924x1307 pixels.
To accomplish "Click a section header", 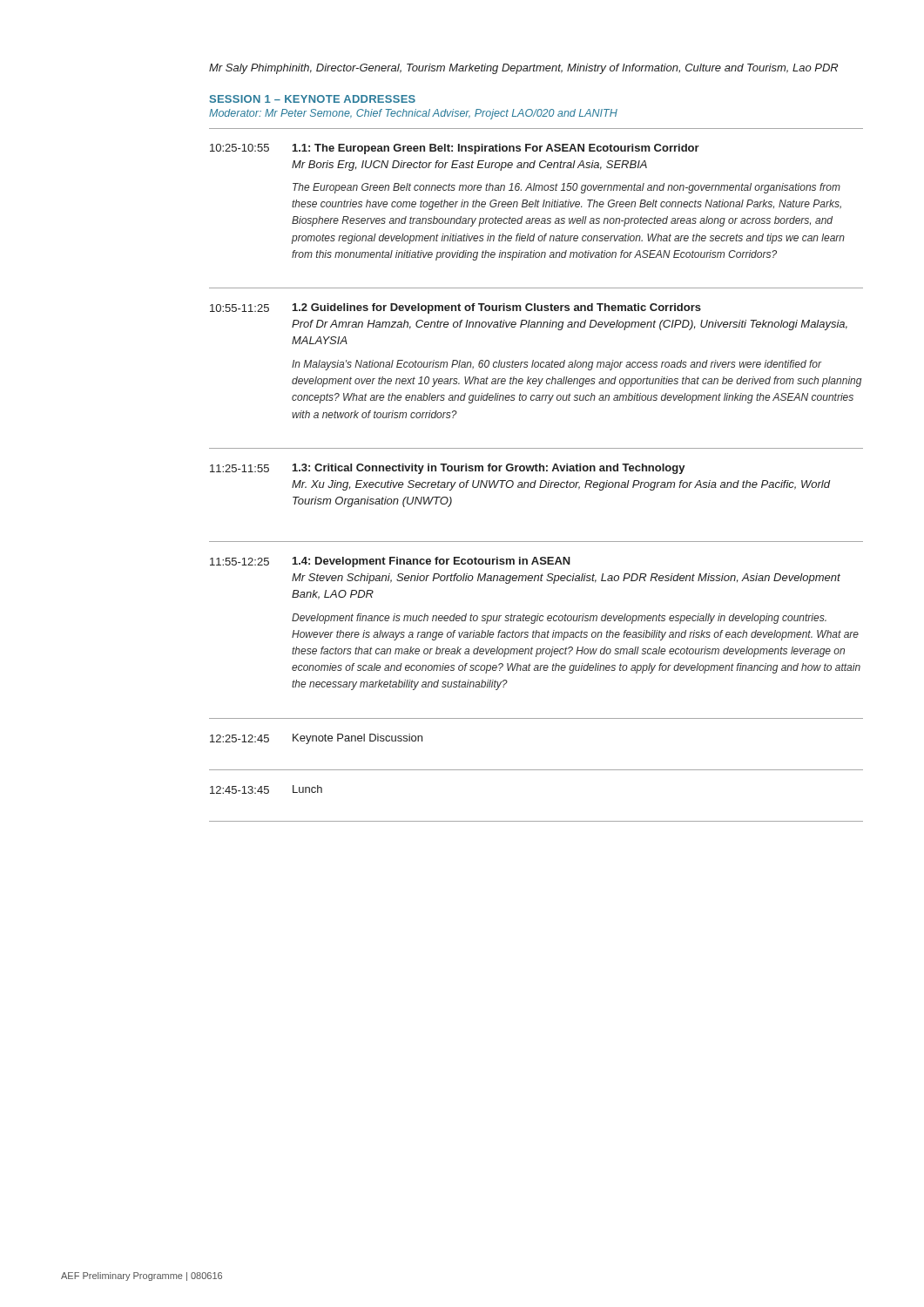I will click(536, 105).
